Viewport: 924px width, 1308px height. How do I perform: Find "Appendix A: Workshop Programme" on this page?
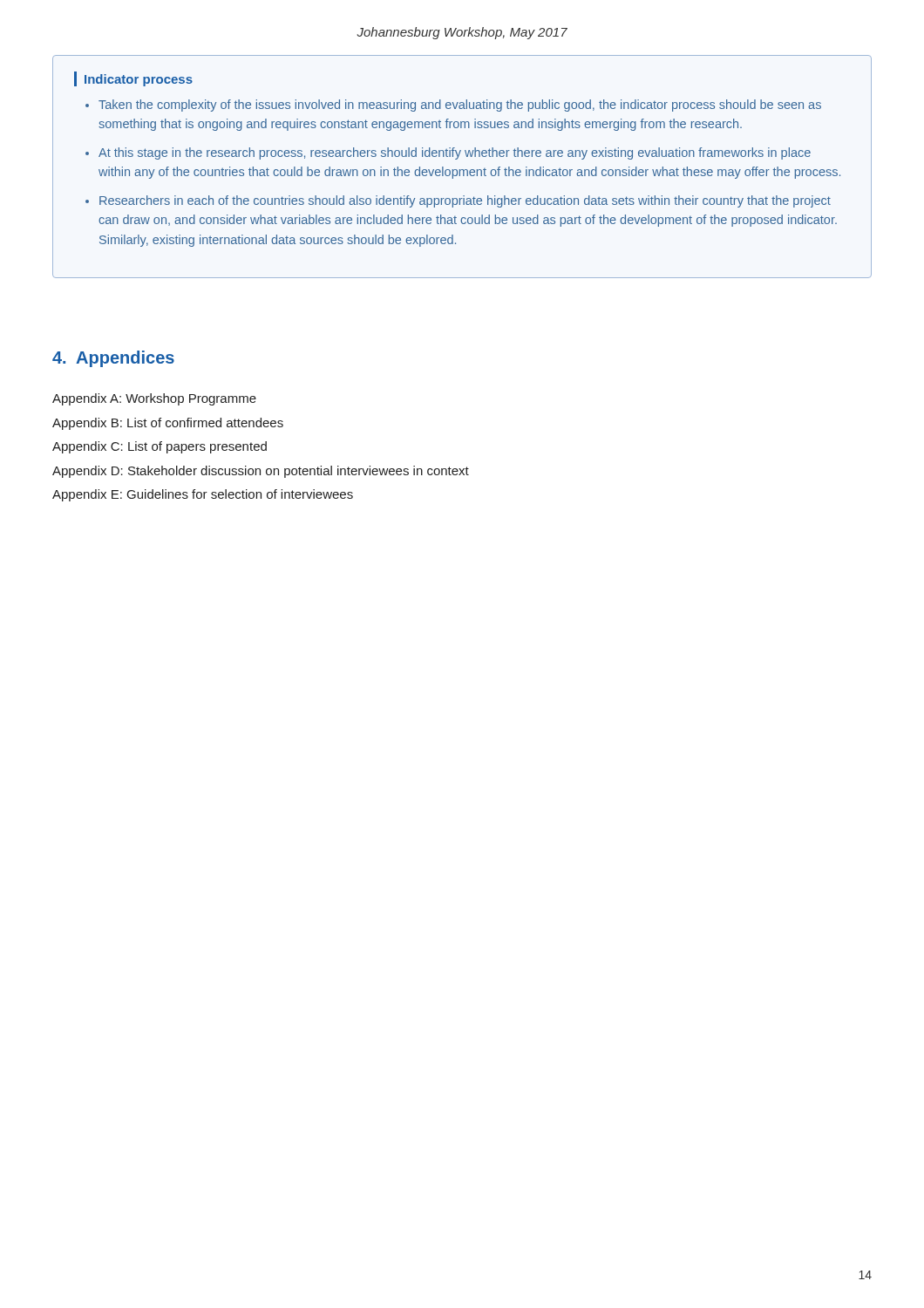click(154, 398)
